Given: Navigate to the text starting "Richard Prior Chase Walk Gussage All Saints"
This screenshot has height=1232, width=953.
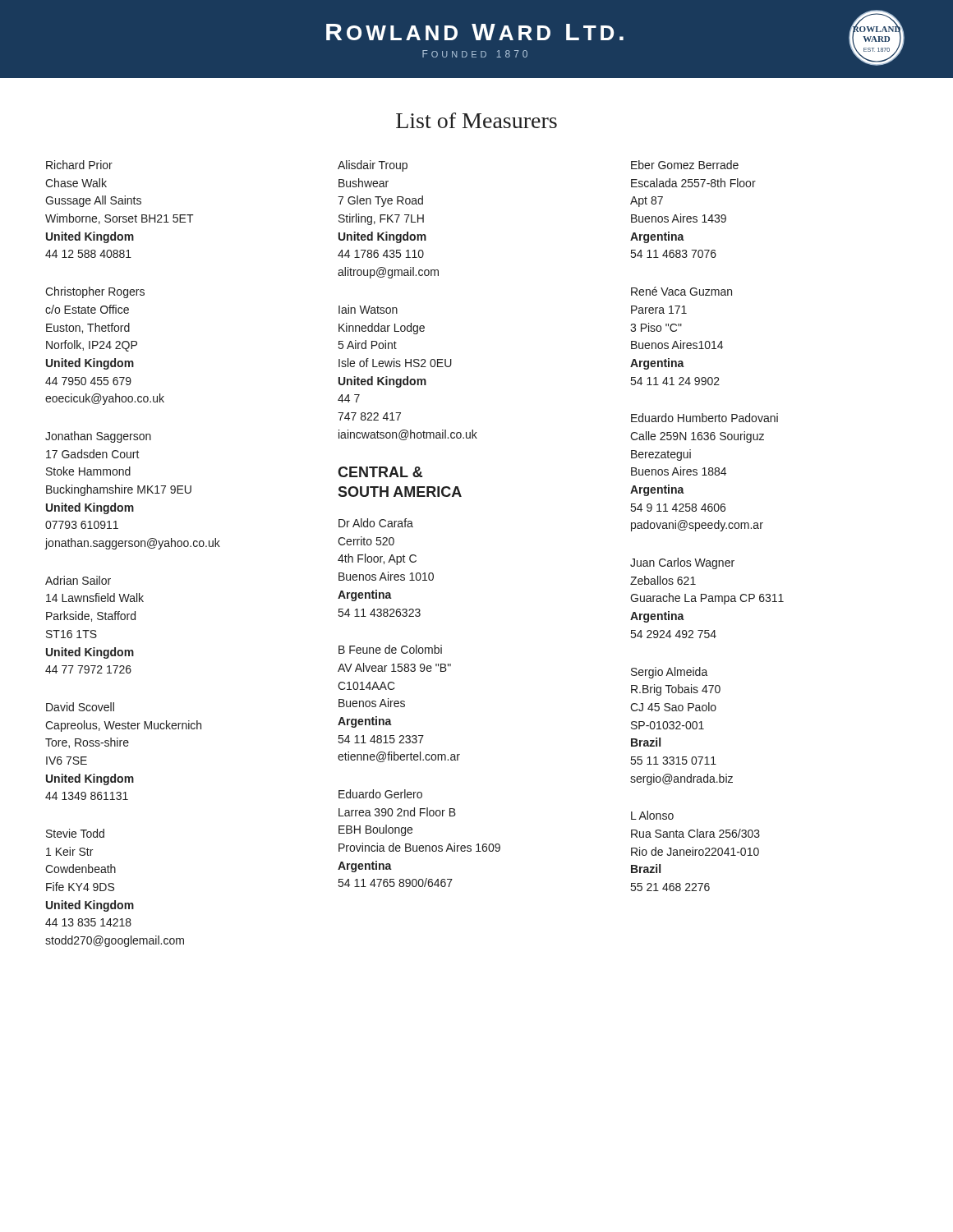Looking at the screenshot, I should pyautogui.click(x=119, y=210).
